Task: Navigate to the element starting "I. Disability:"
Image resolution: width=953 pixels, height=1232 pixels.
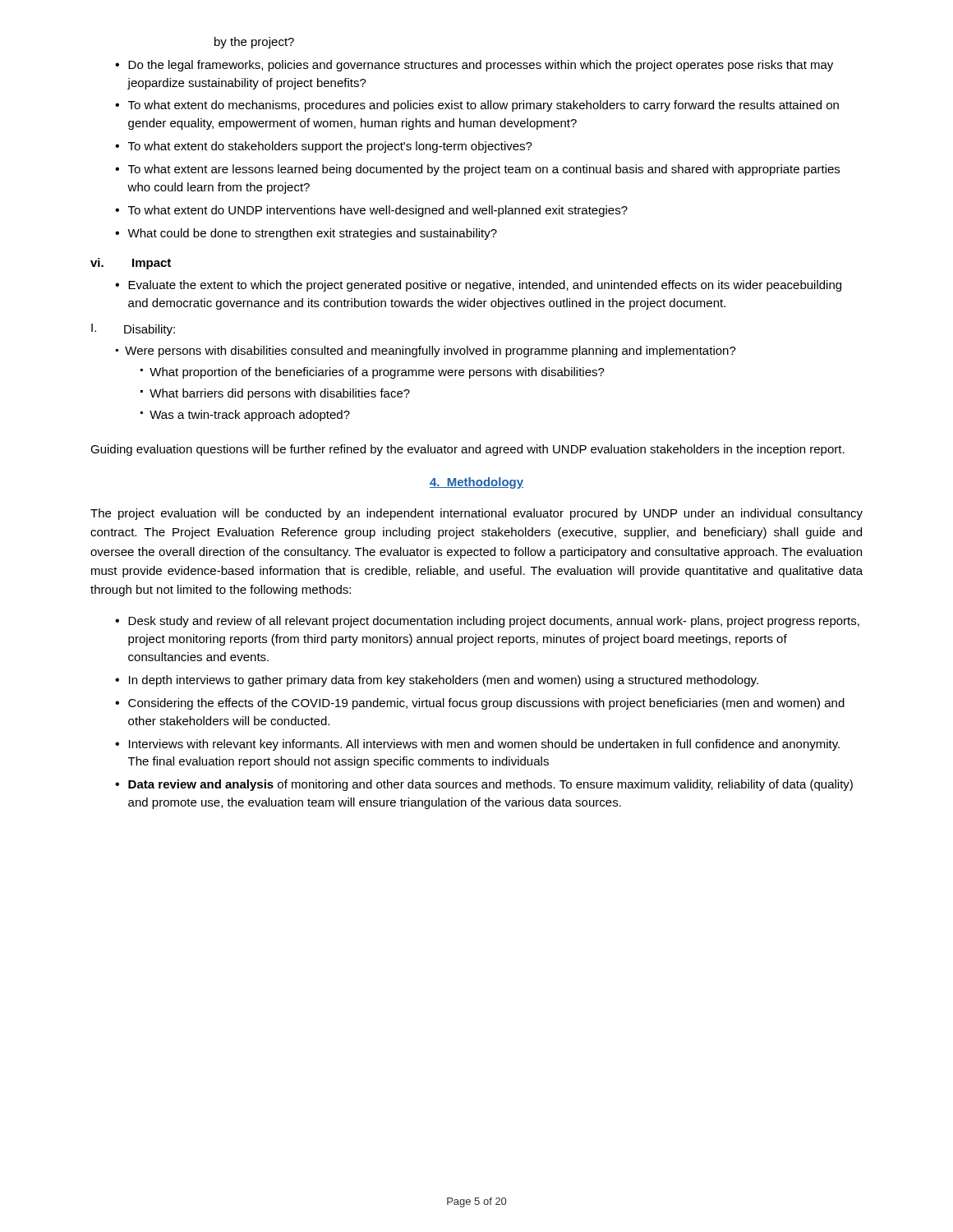Action: 133,330
